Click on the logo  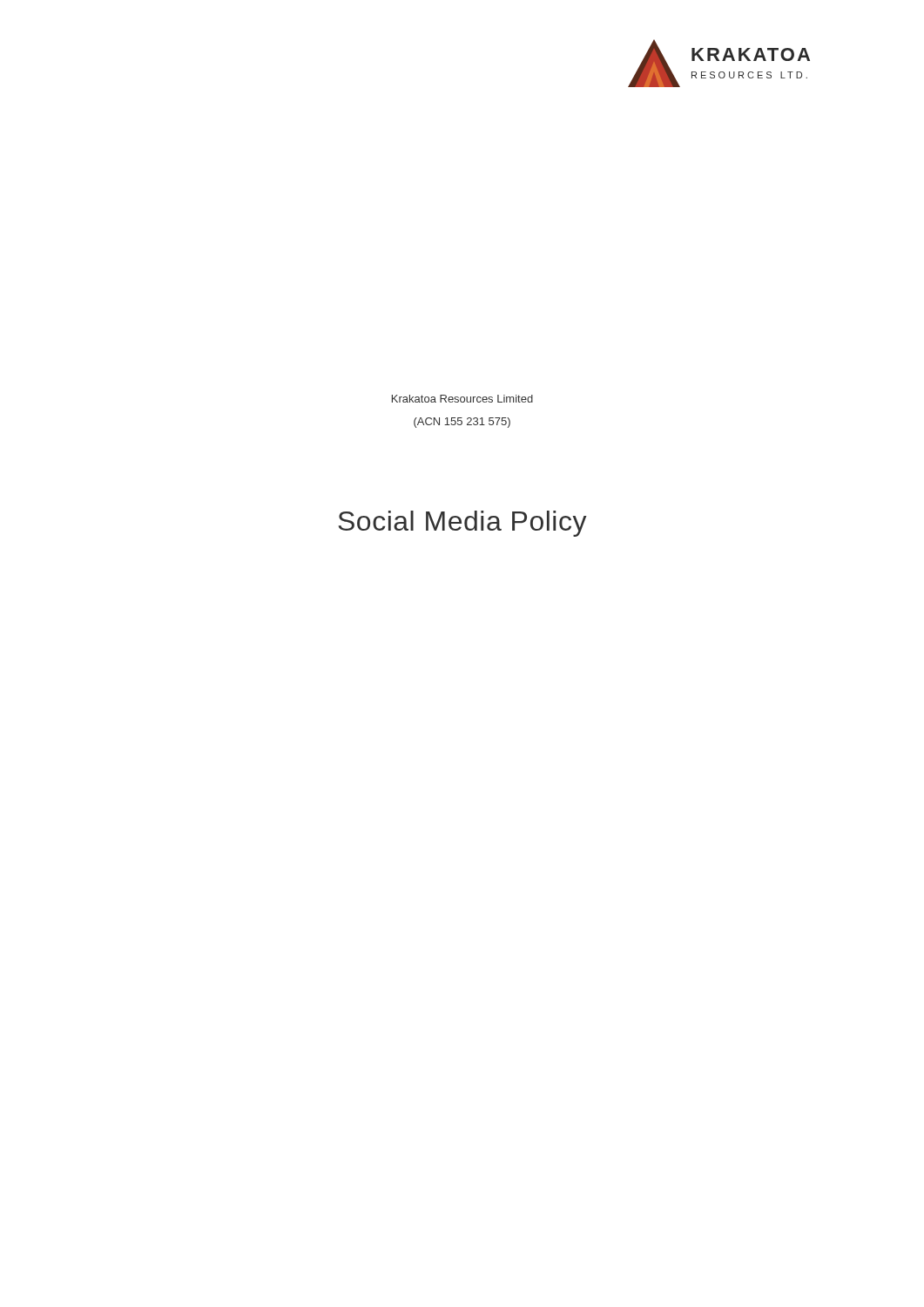[x=741, y=65]
